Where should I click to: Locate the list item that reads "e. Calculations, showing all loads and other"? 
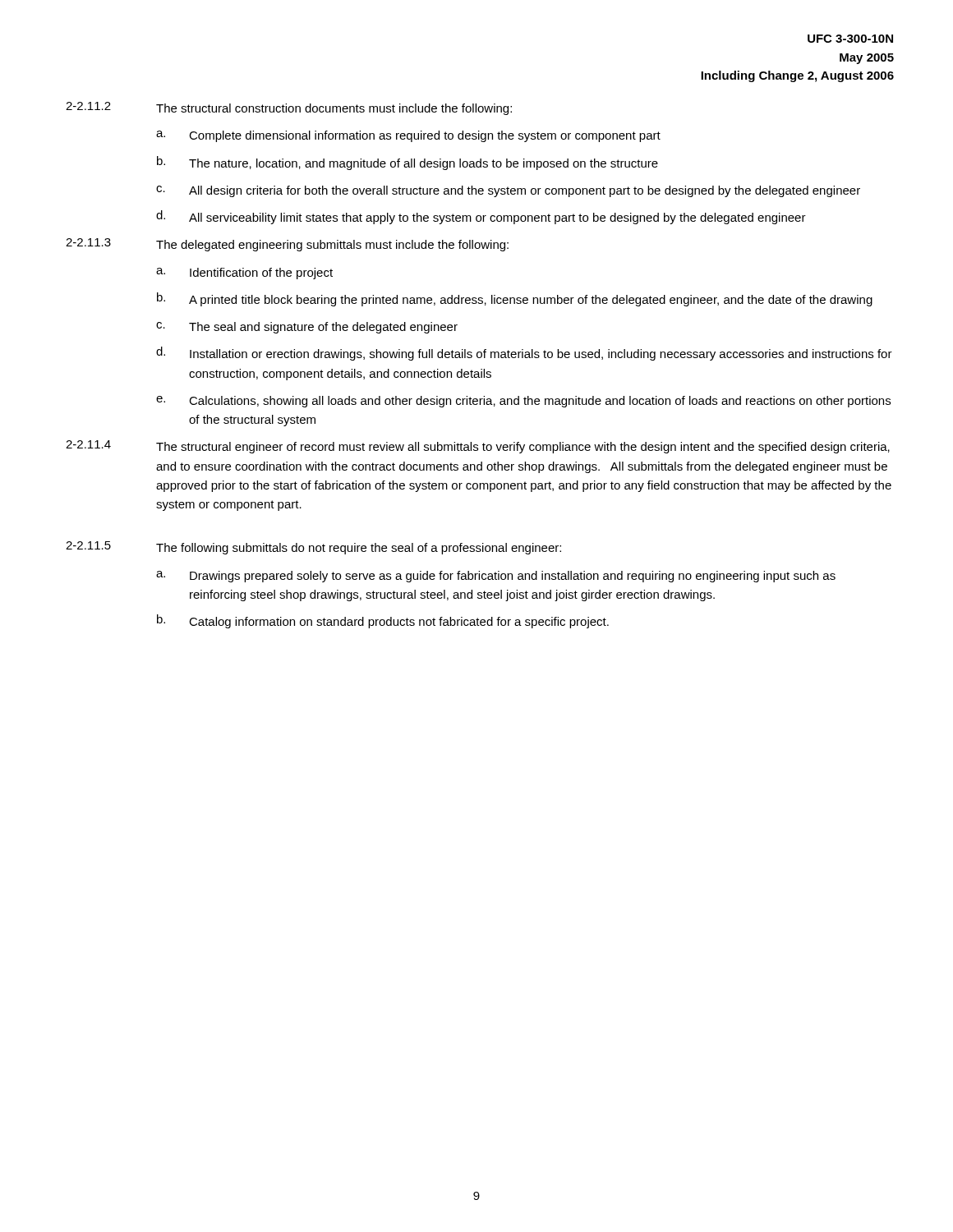click(525, 410)
